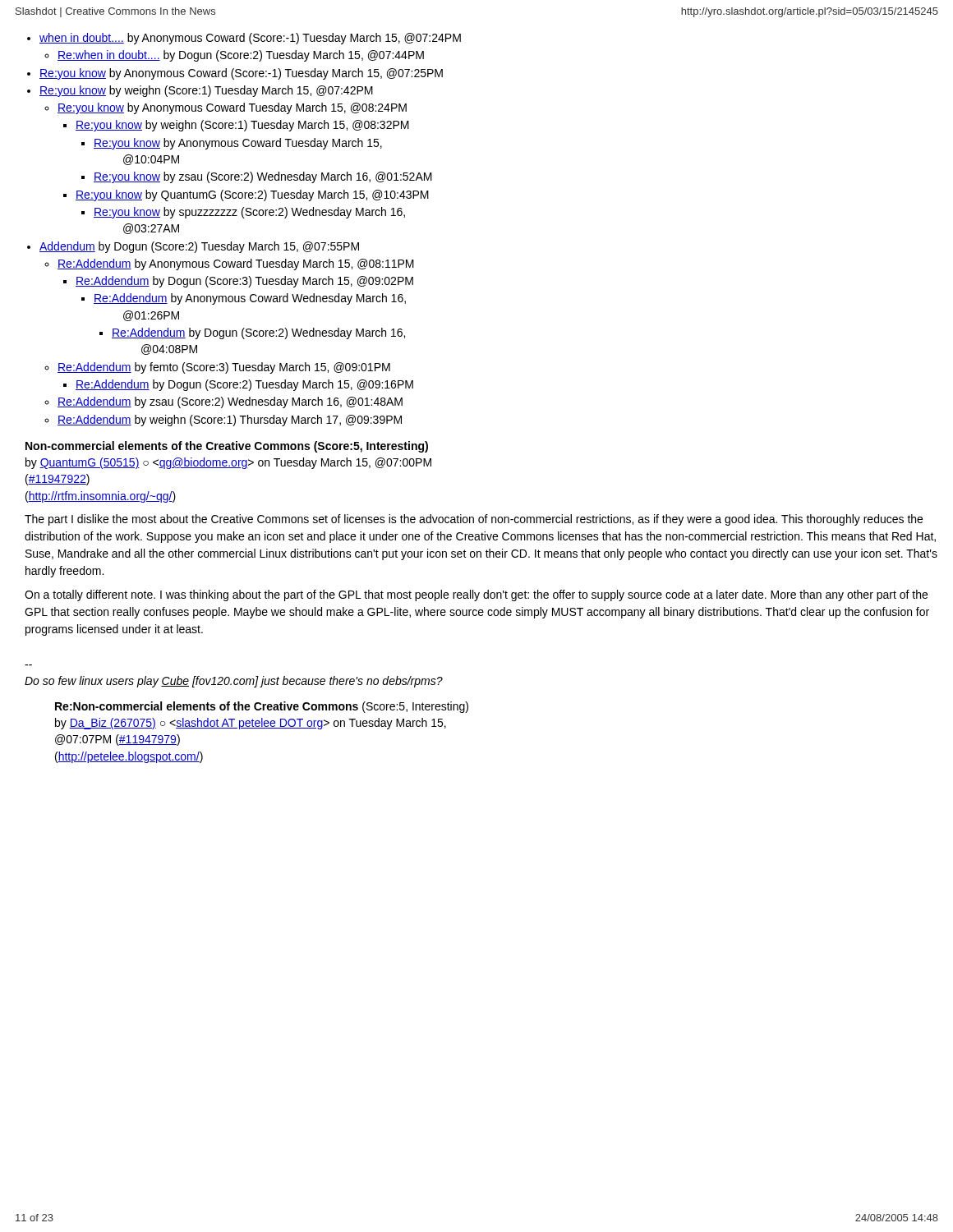Find the block on this page that starts "On a totally different note. I was thinking"

click(477, 612)
